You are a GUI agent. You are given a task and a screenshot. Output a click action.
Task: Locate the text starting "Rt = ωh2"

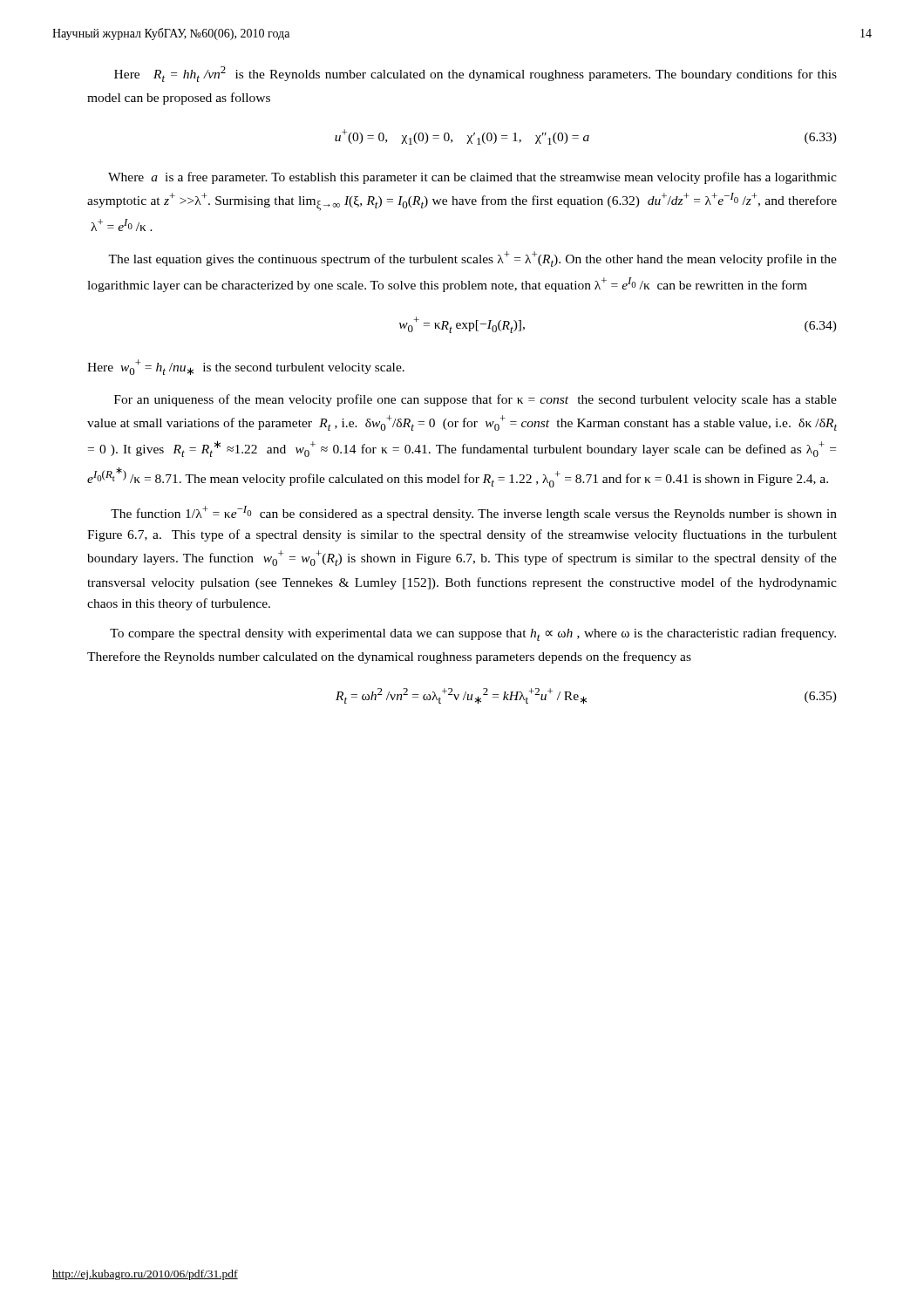tap(586, 696)
